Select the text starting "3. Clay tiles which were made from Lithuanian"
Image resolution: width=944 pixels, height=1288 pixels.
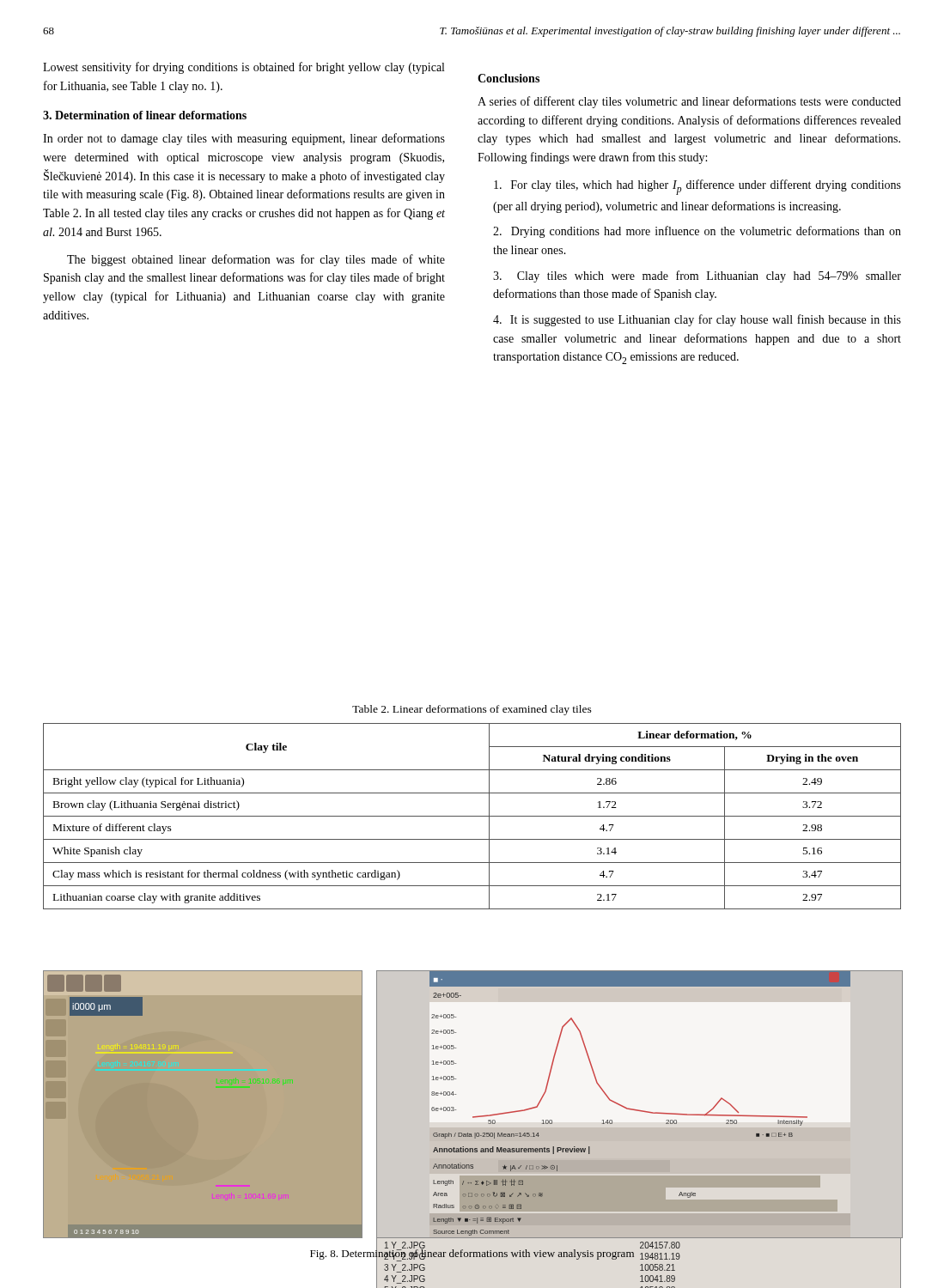coord(697,285)
